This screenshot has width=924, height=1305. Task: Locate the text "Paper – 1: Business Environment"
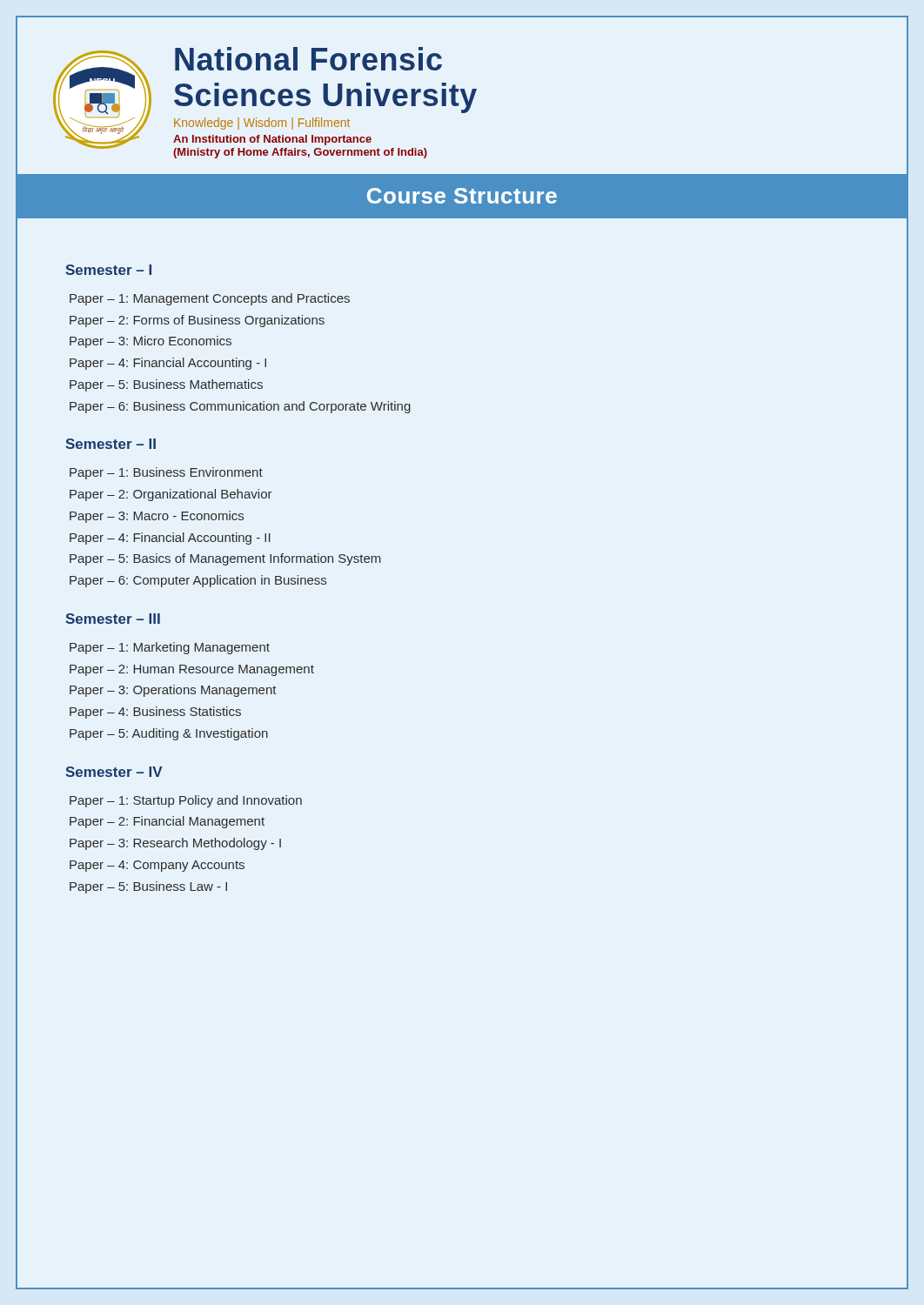click(x=166, y=472)
